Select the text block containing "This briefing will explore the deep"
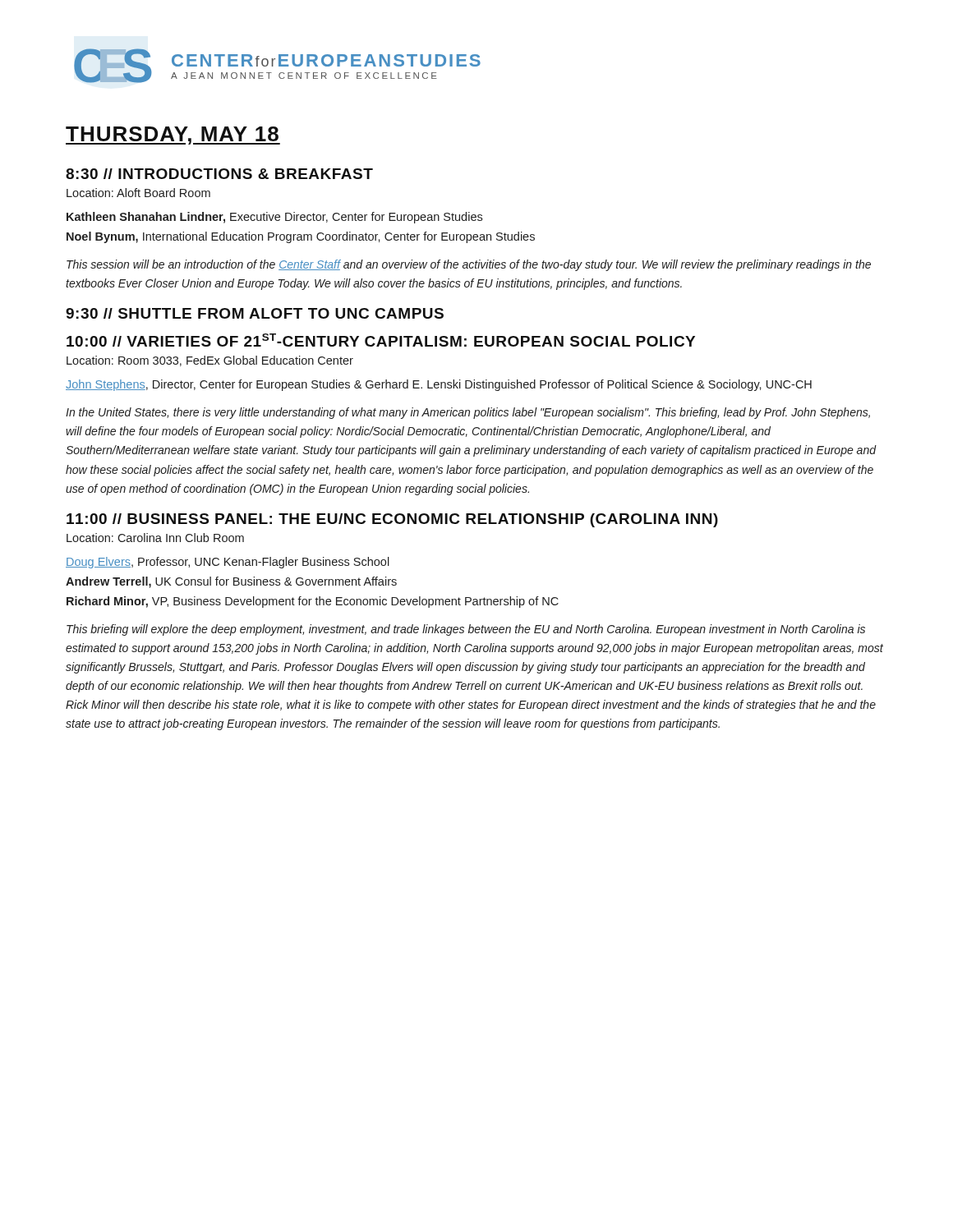This screenshot has width=953, height=1232. point(474,676)
